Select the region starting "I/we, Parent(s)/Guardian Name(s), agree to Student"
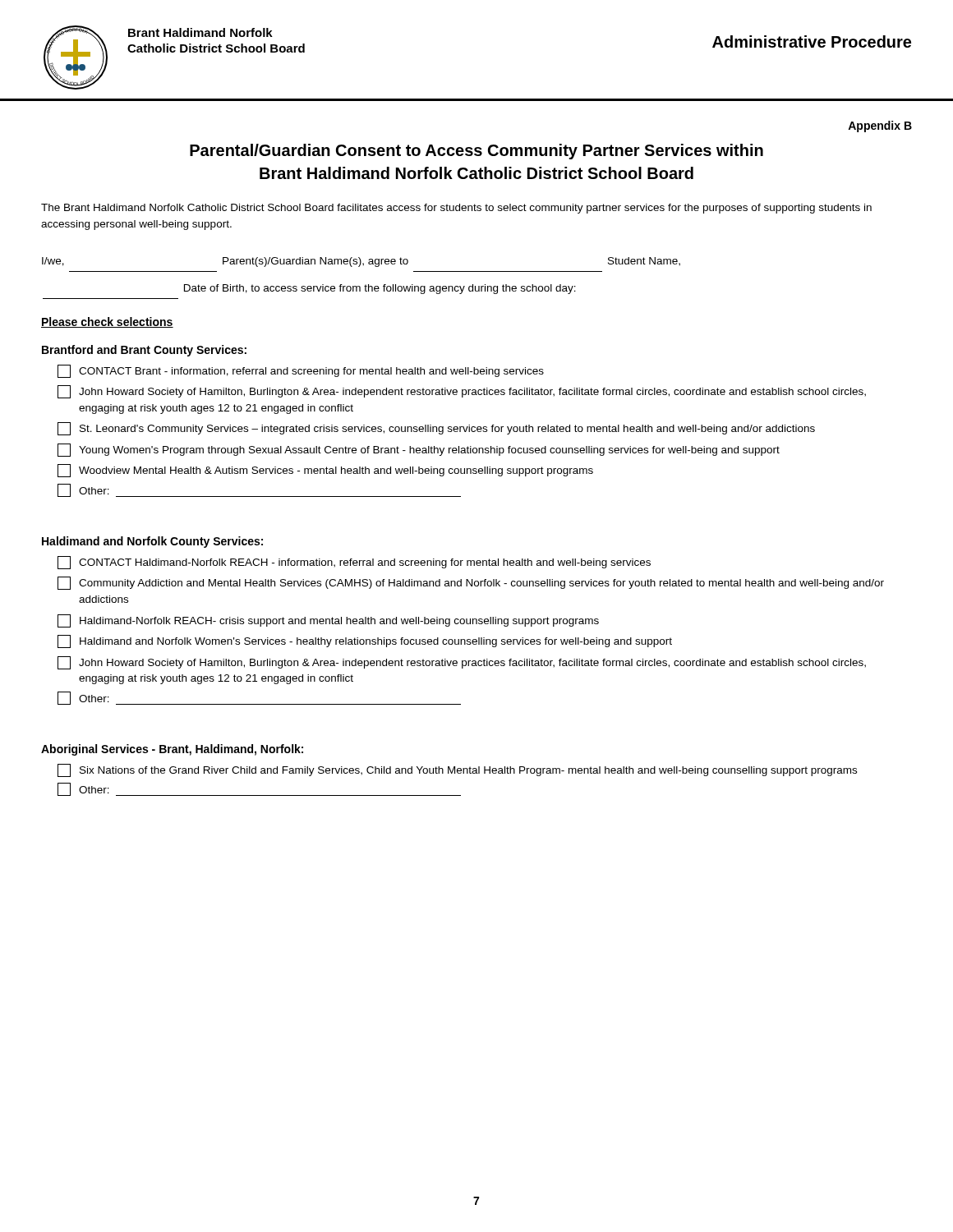The width and height of the screenshot is (953, 1232). [x=361, y=263]
